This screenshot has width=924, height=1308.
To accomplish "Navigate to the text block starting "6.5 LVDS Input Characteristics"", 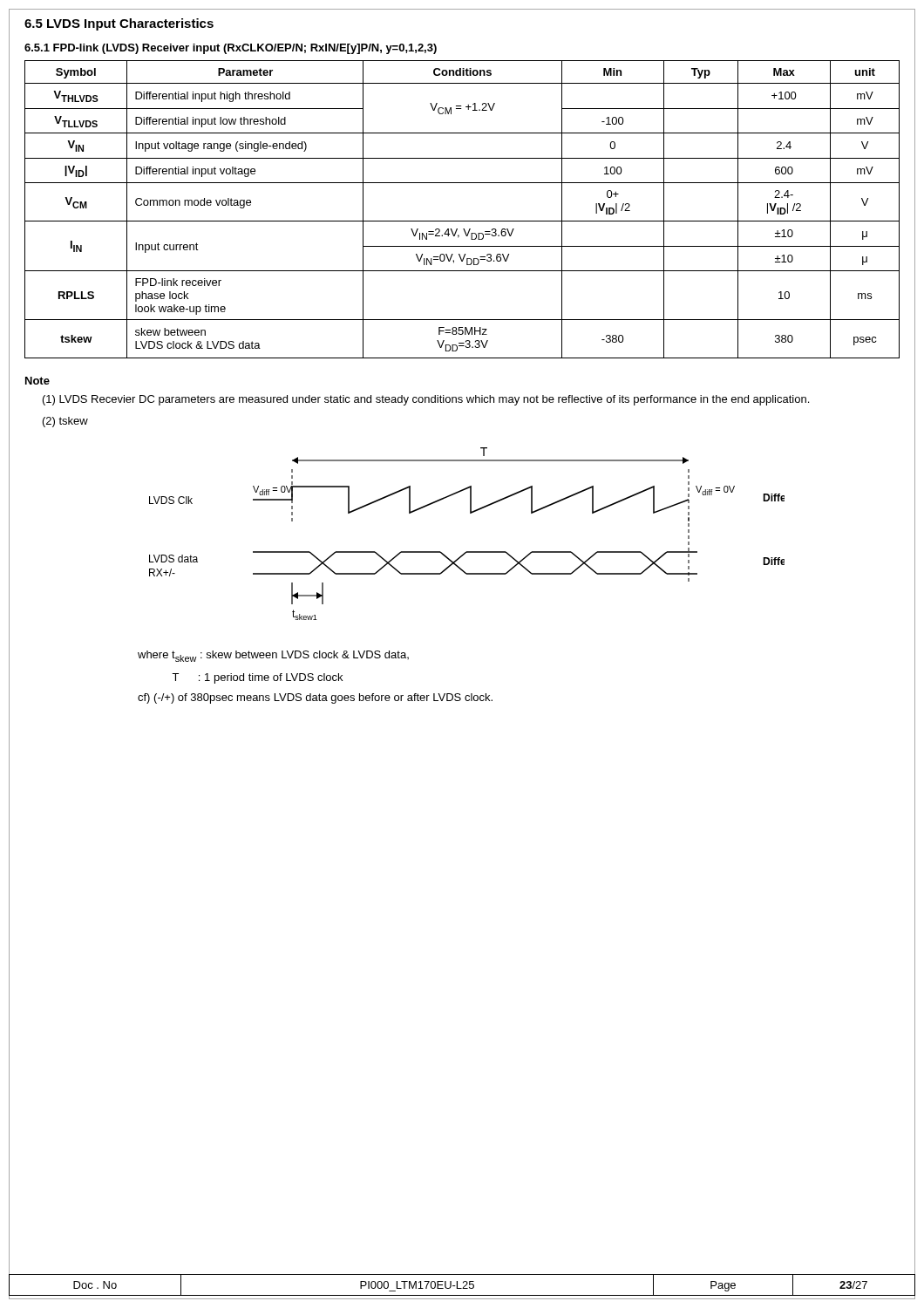I will (x=119, y=23).
